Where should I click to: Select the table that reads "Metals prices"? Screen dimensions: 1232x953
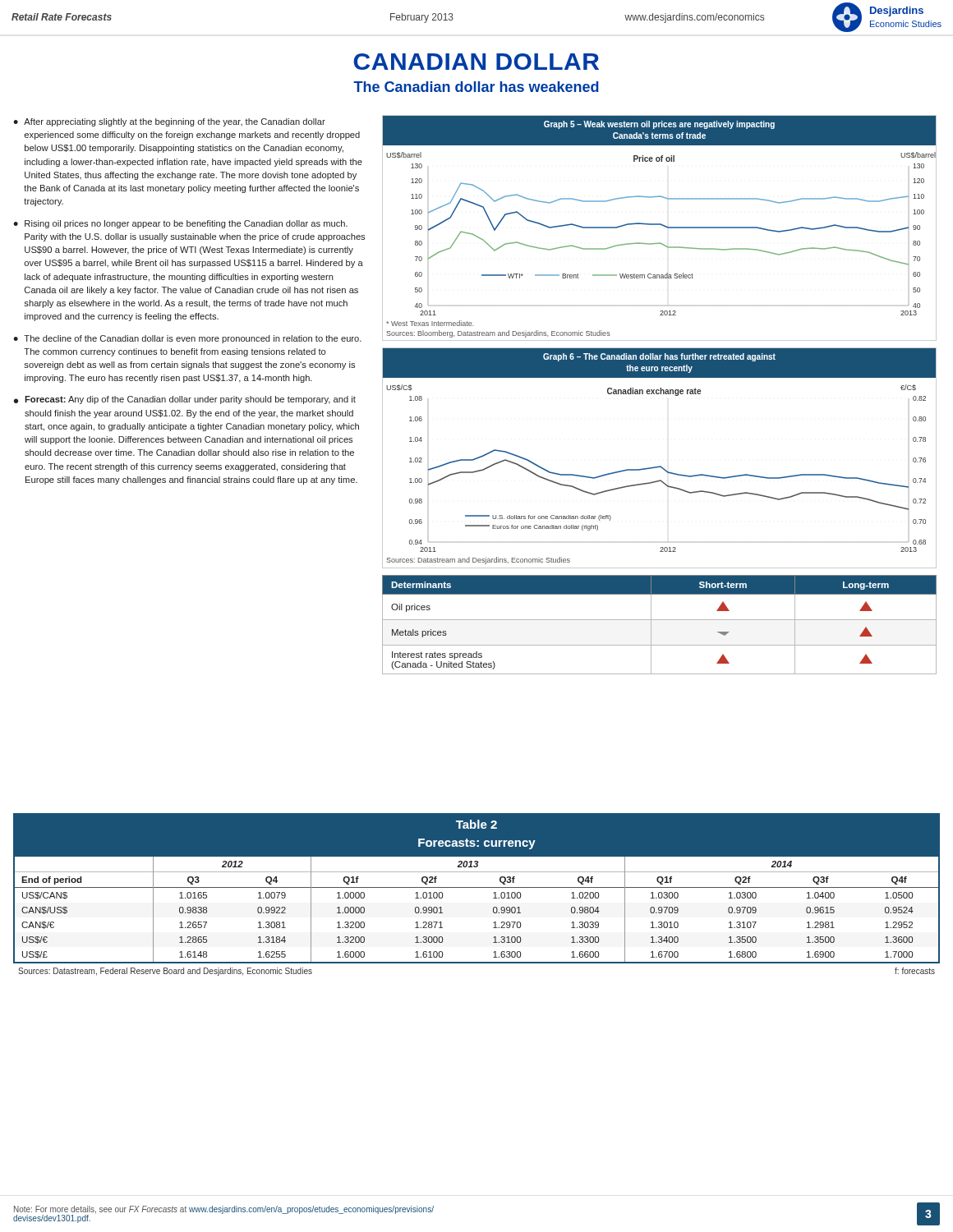pos(659,625)
